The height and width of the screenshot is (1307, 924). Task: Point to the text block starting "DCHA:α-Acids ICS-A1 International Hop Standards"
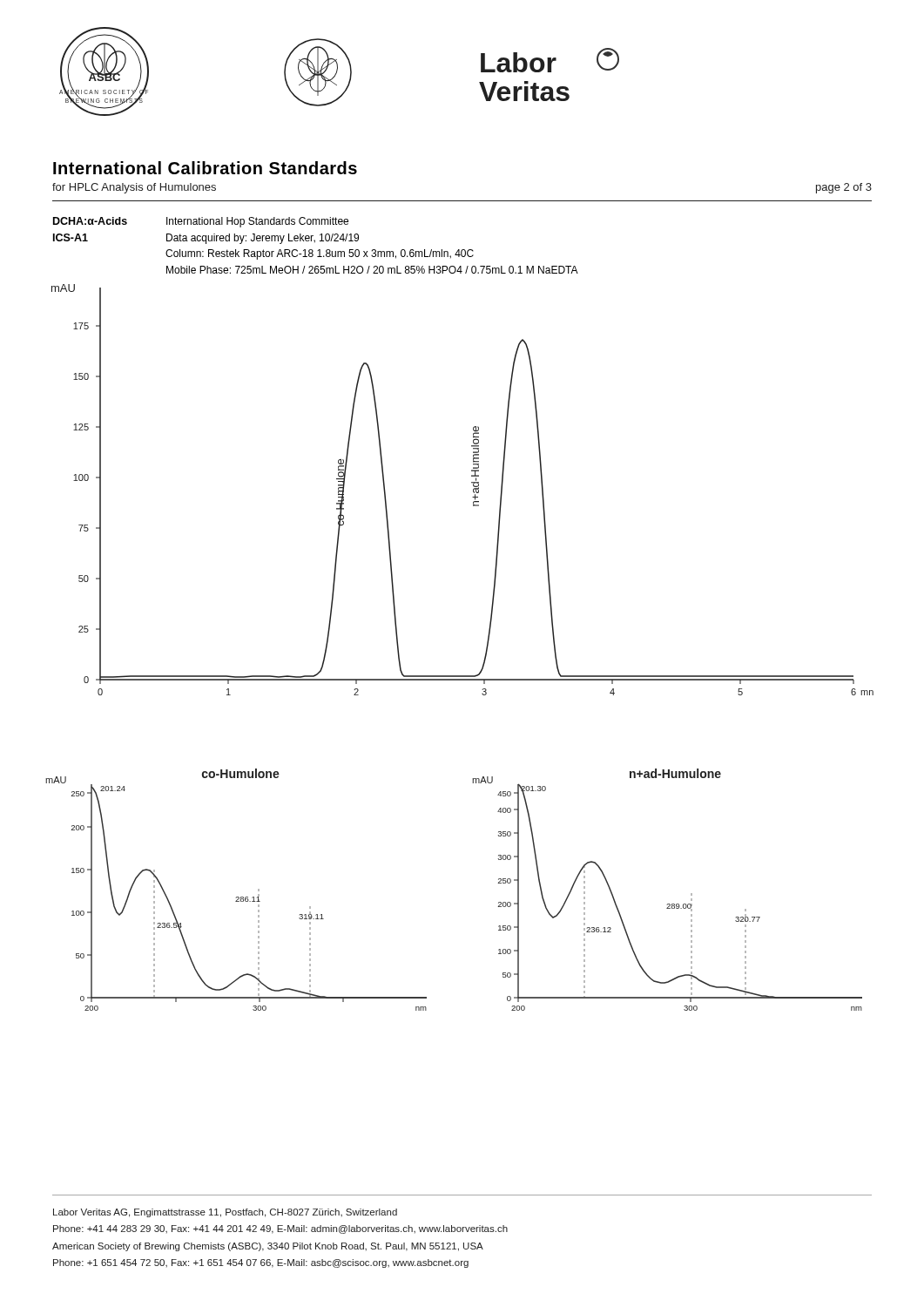click(x=315, y=246)
